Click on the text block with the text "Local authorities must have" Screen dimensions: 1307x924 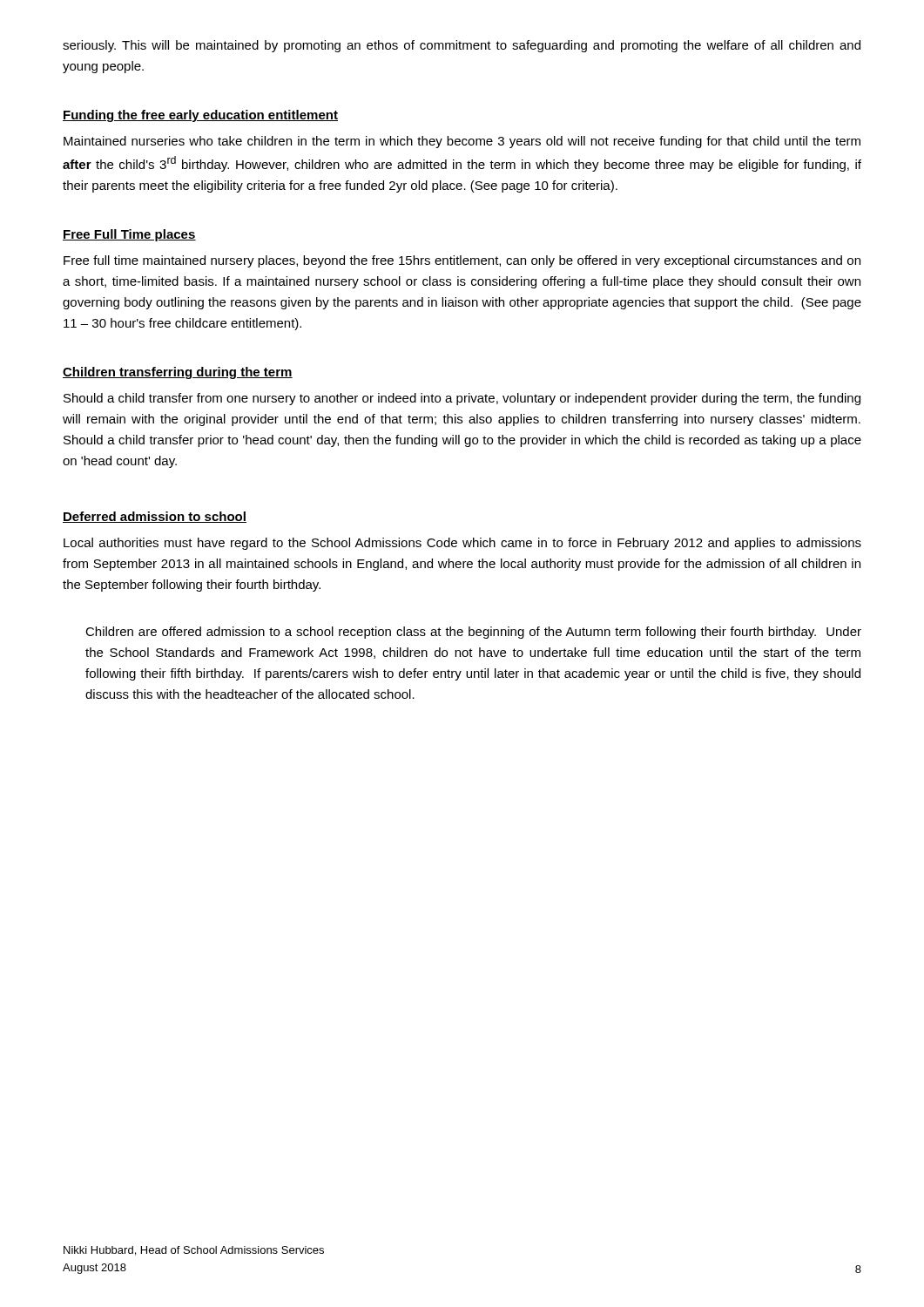[x=462, y=563]
